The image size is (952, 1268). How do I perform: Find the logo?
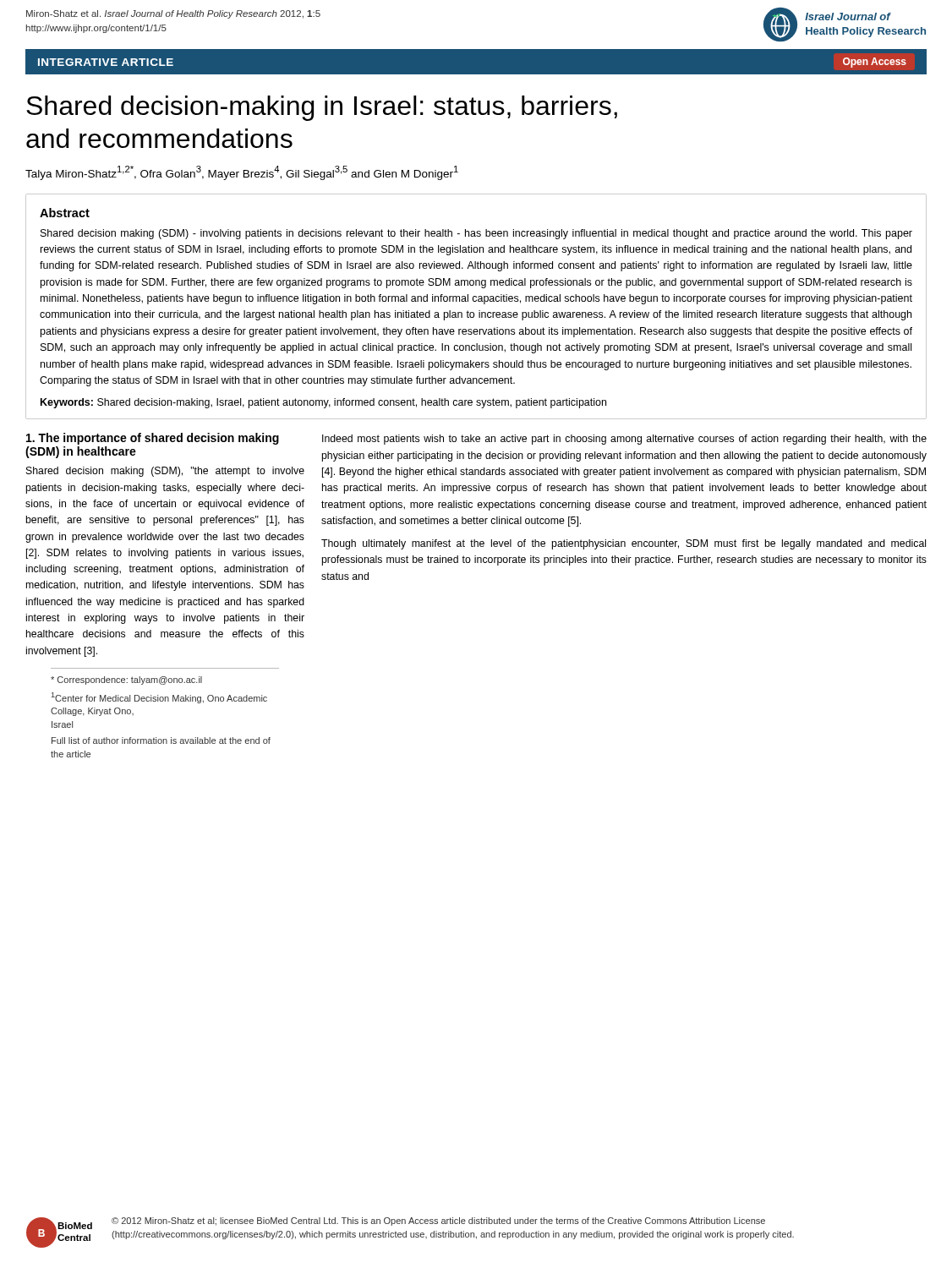click(x=845, y=24)
